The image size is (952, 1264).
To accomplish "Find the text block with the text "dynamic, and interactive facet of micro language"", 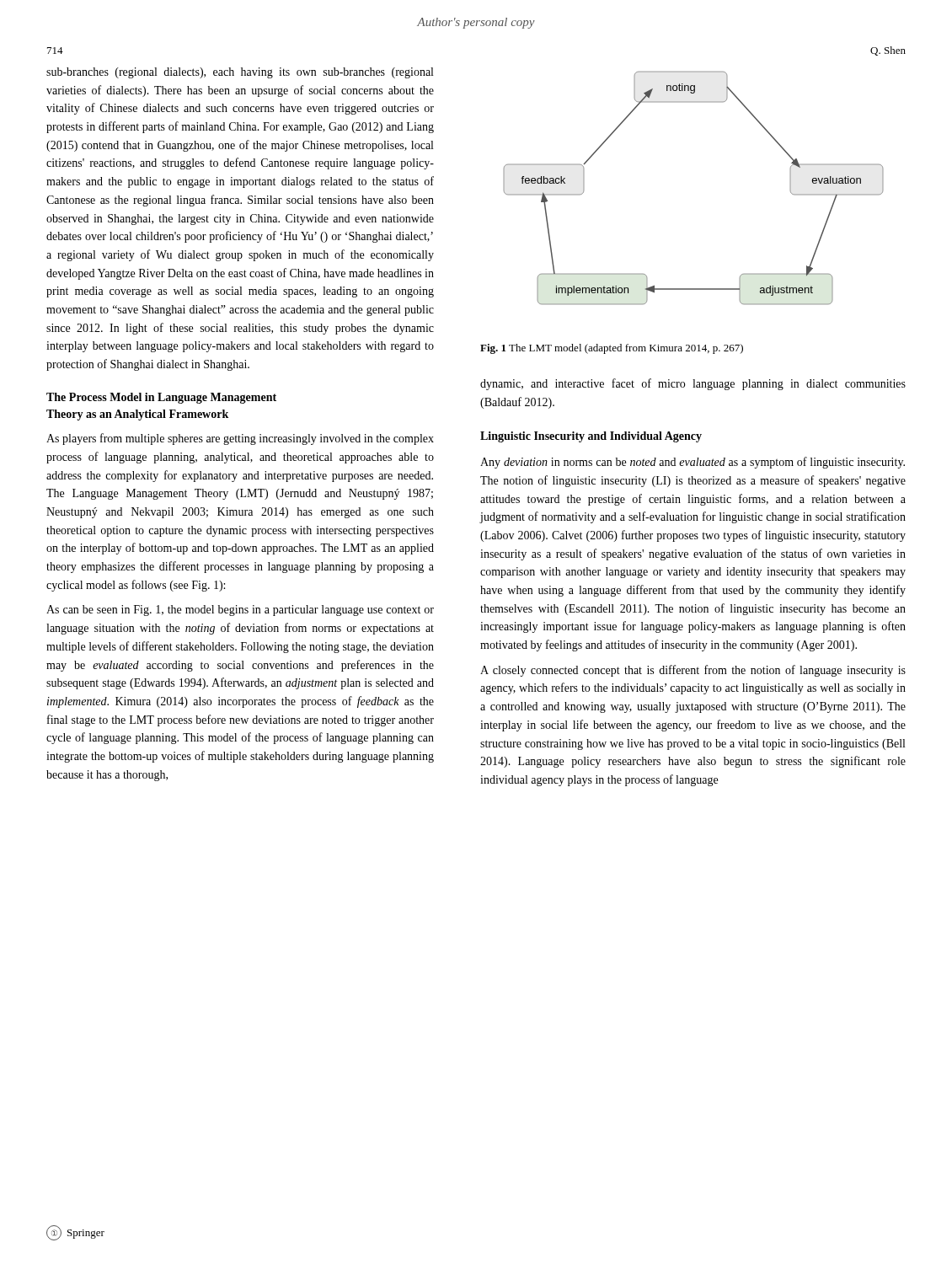I will (x=693, y=393).
